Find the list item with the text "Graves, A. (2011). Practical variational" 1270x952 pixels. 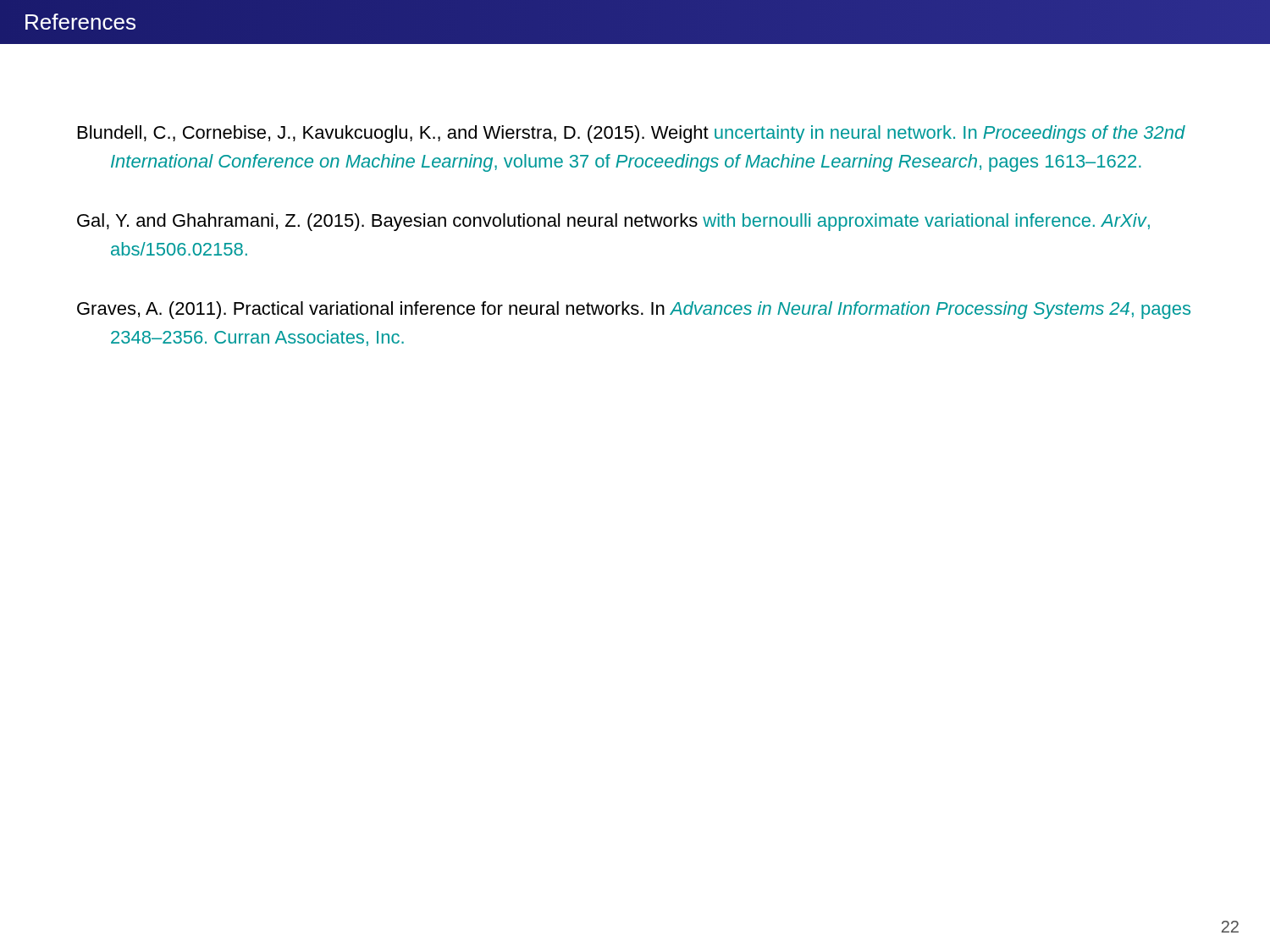tap(634, 323)
